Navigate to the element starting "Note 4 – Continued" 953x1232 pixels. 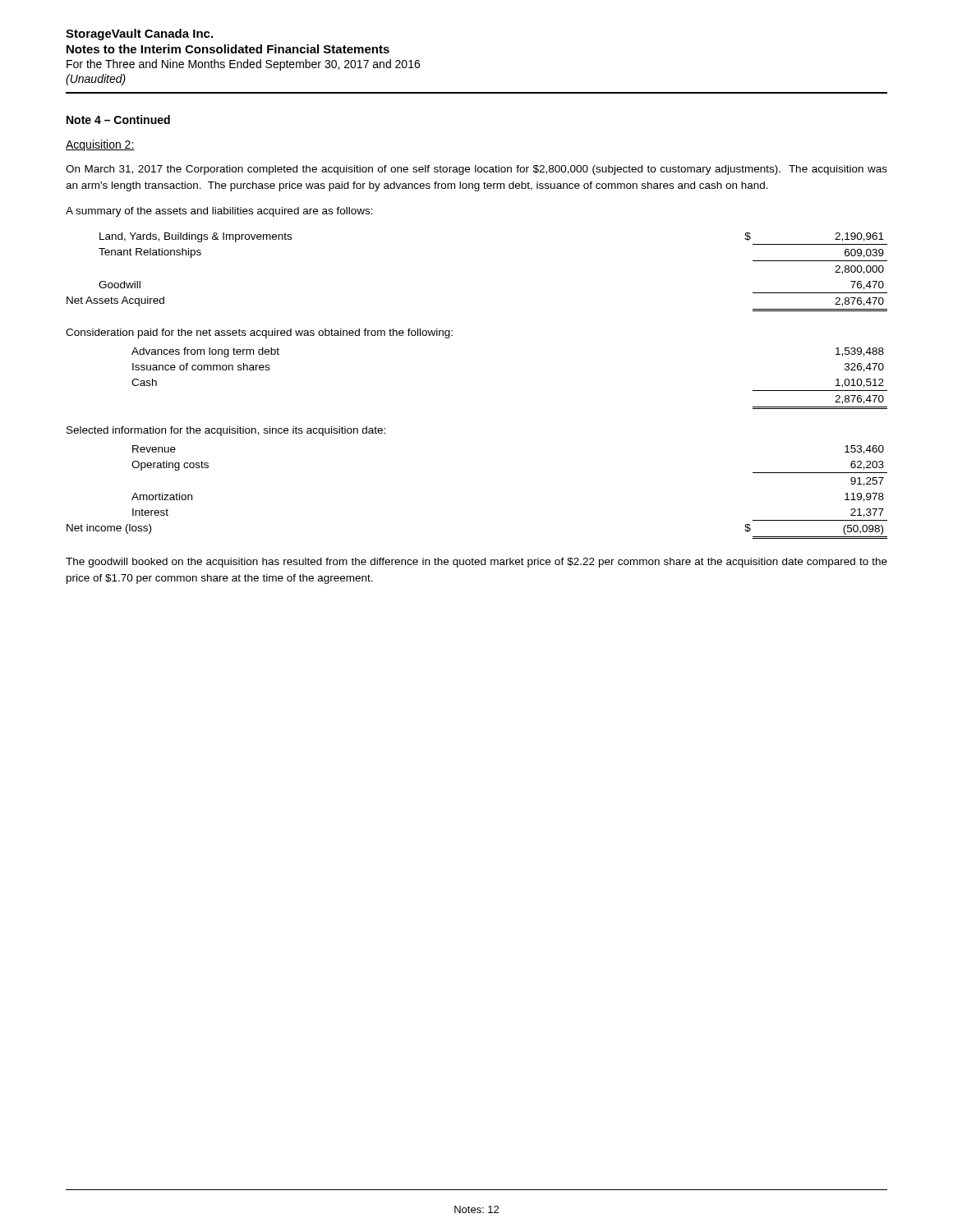point(118,120)
